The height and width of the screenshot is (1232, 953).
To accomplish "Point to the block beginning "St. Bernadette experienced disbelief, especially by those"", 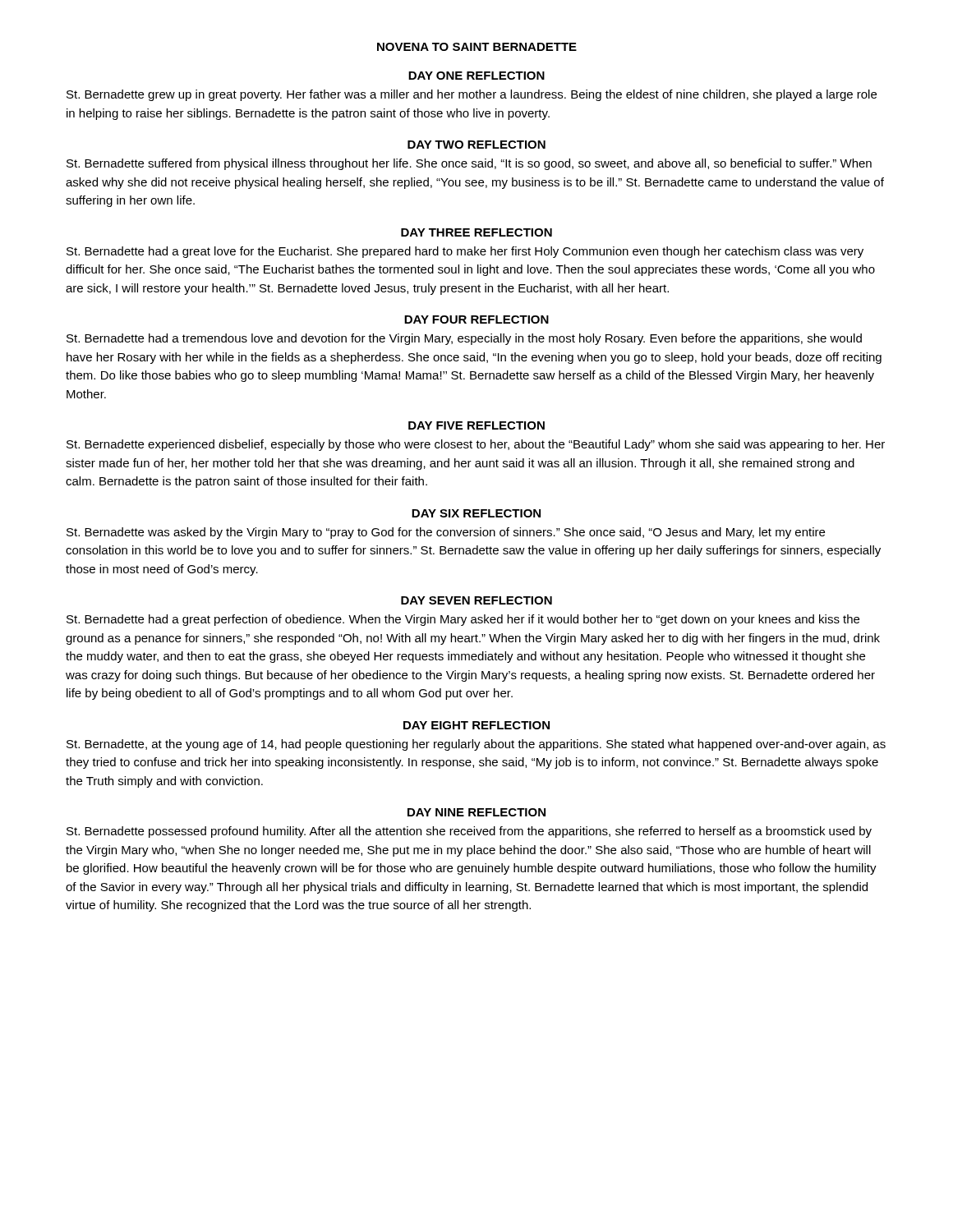I will [475, 462].
